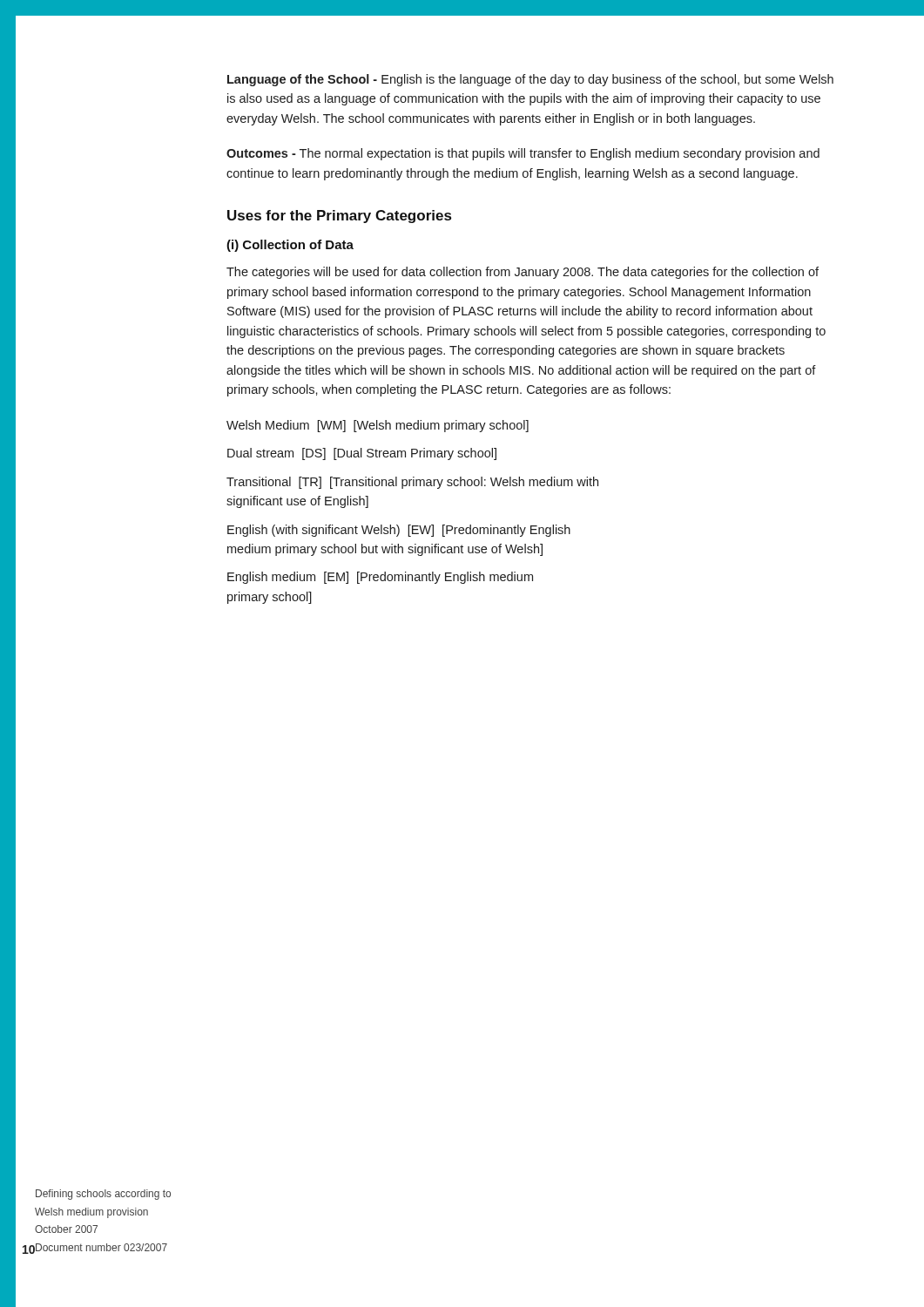Find the list item that reads "Welsh Medium [WM] [Welsh"

378,425
